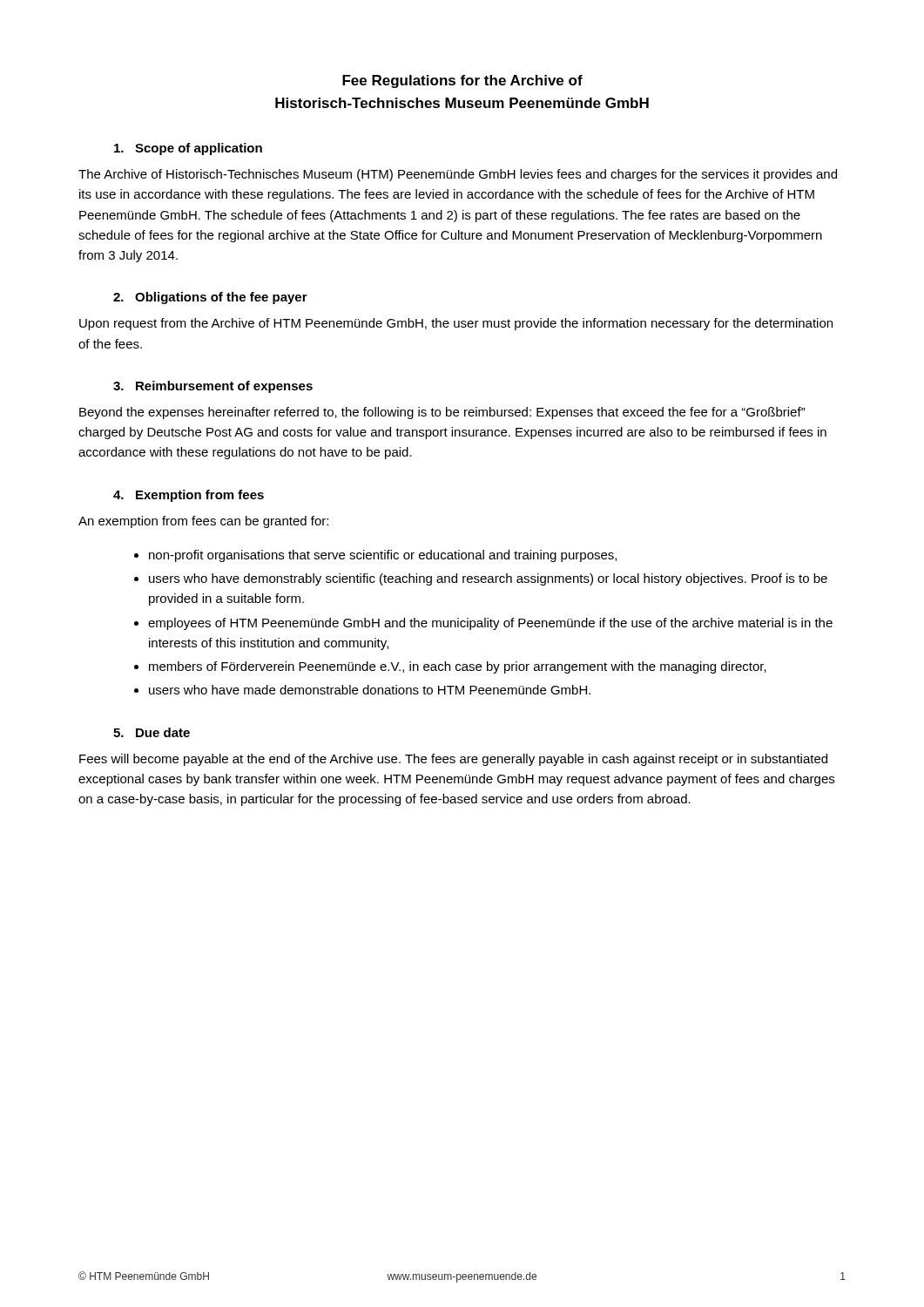This screenshot has width=924, height=1307.
Task: Select the text block starting "non-profit organisations that serve scientific or educational and"
Action: pos(383,554)
